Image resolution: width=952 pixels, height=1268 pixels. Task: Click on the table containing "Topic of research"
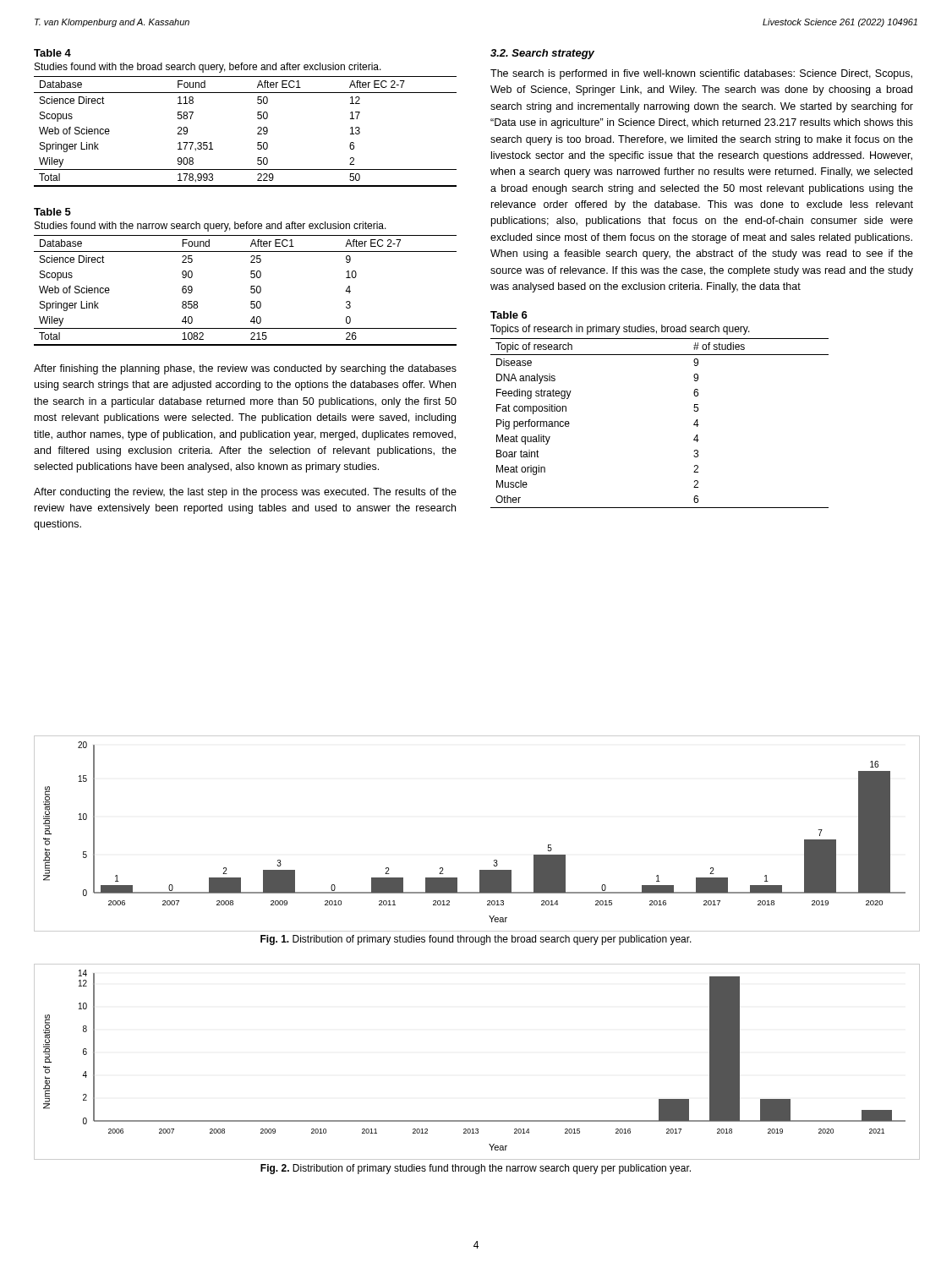702,423
